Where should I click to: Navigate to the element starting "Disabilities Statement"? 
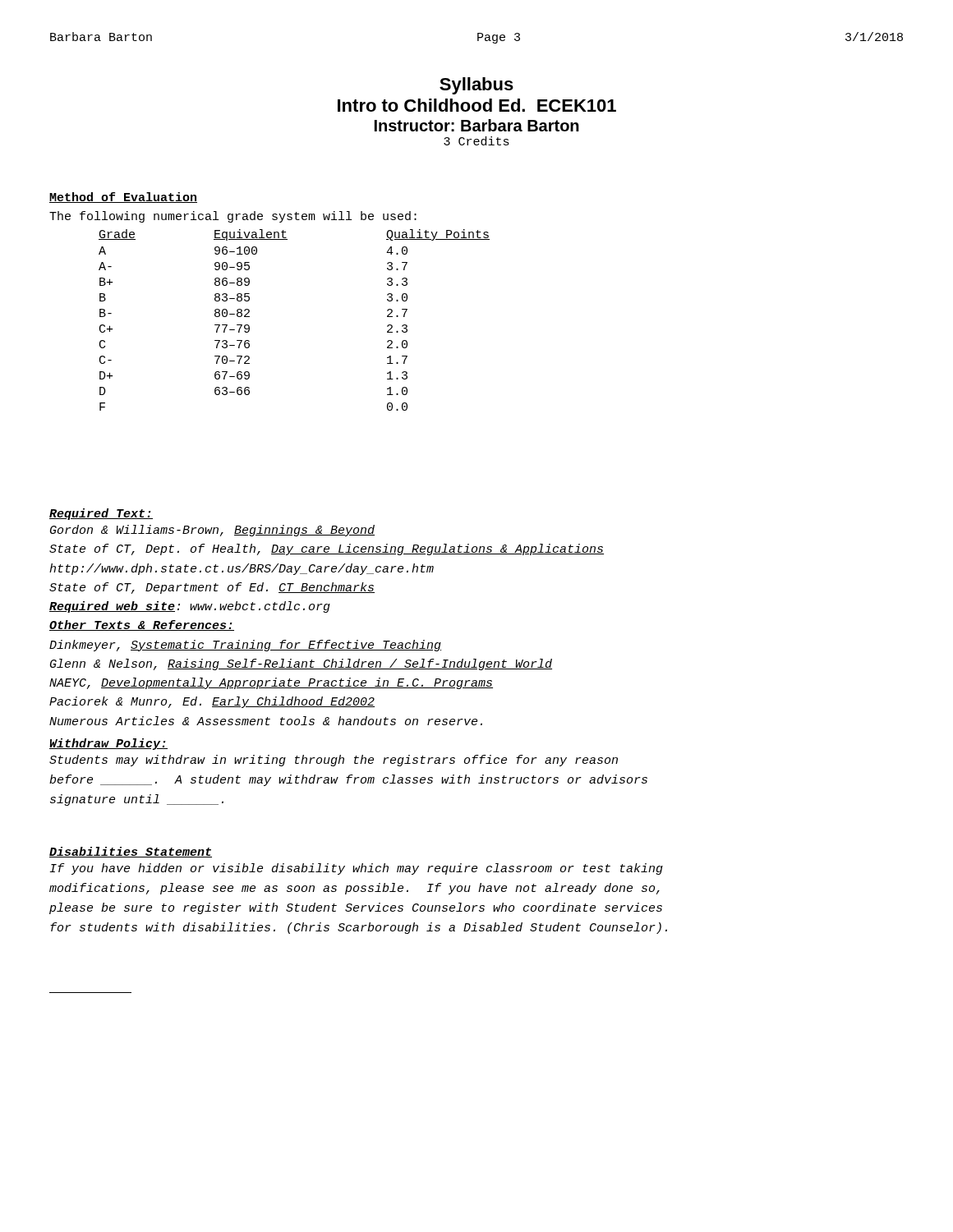point(131,853)
